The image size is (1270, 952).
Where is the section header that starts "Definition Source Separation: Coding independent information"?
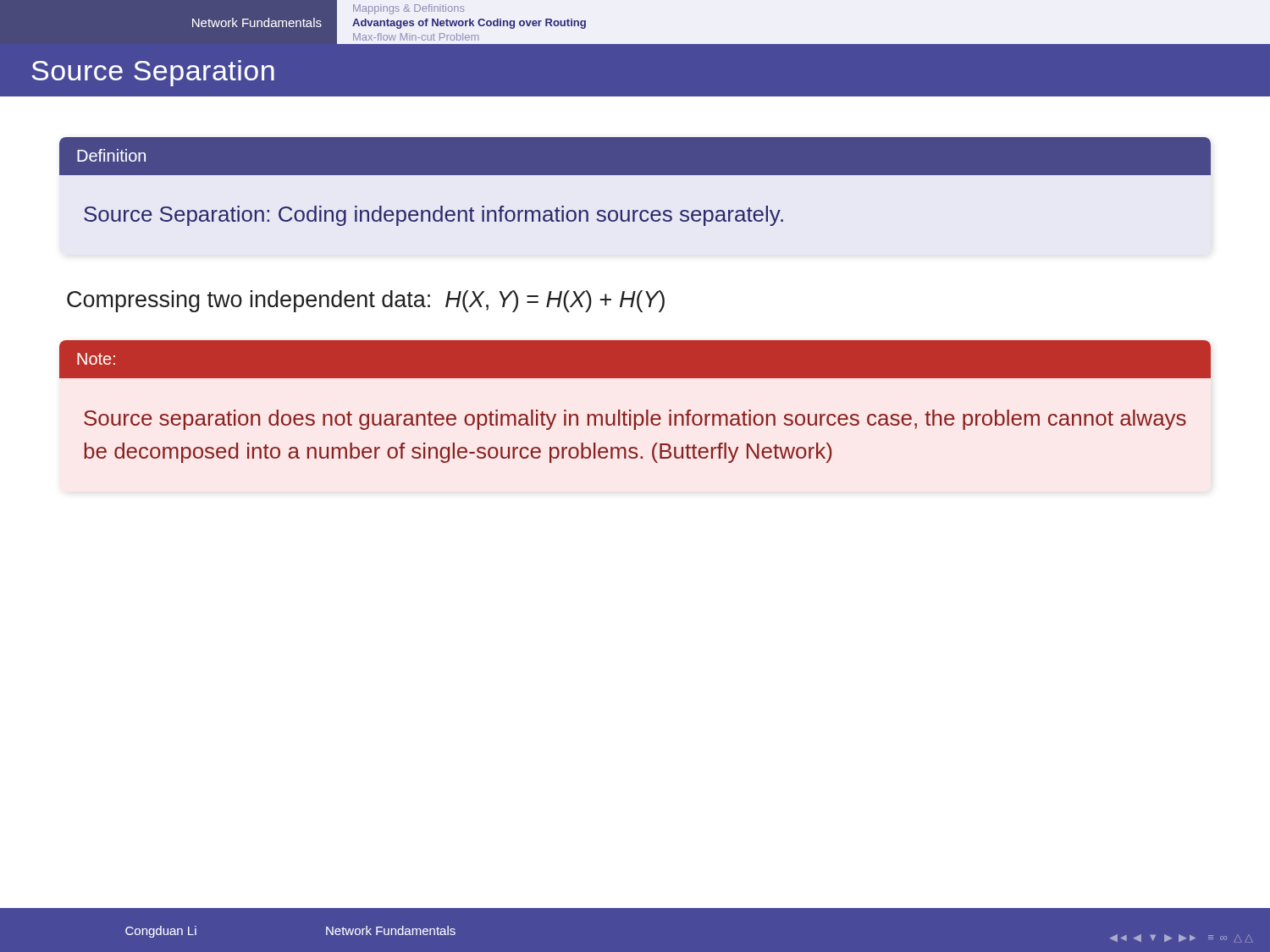[x=635, y=196]
